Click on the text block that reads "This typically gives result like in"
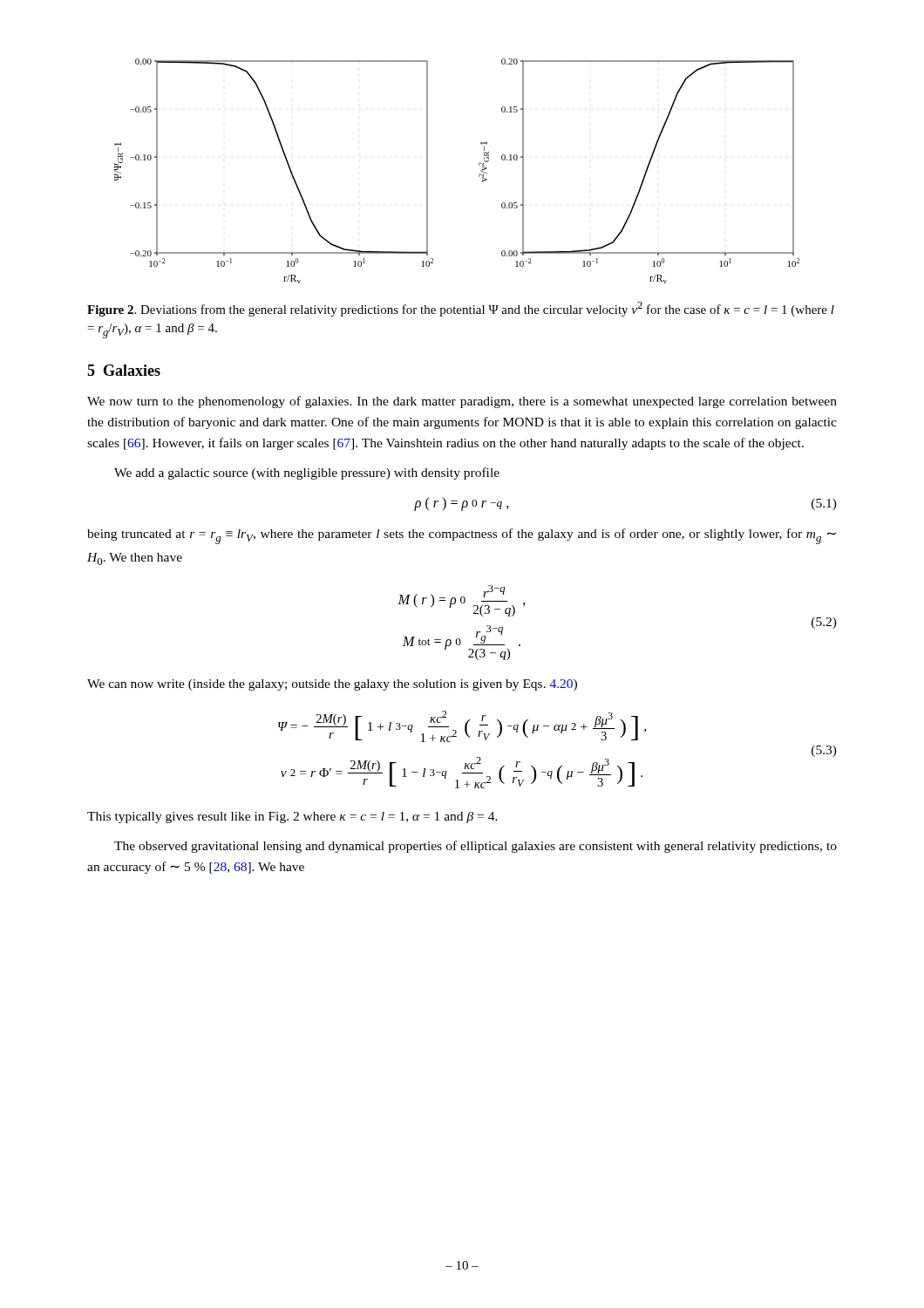The image size is (924, 1308). click(293, 815)
